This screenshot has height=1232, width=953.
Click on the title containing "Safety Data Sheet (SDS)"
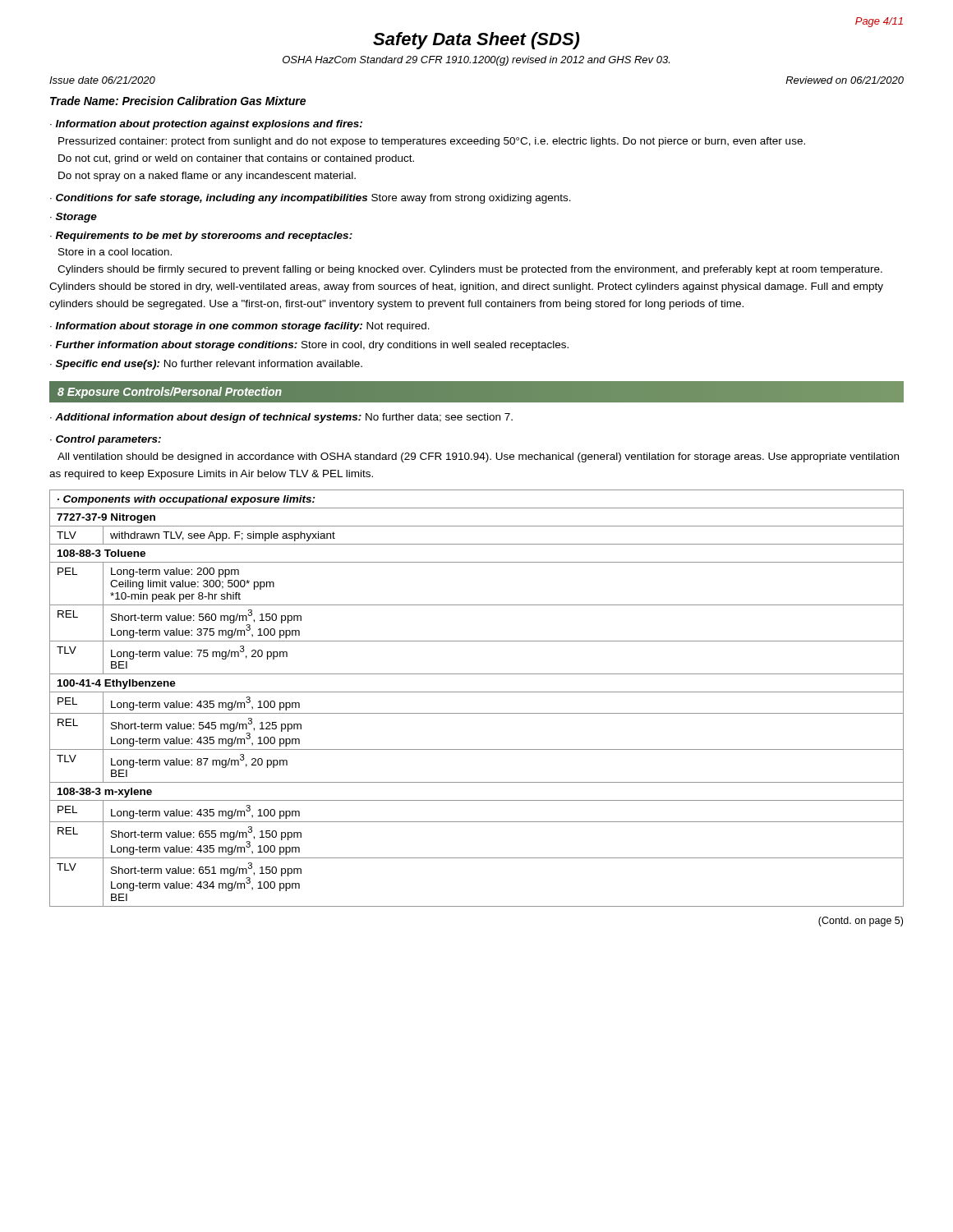point(476,39)
